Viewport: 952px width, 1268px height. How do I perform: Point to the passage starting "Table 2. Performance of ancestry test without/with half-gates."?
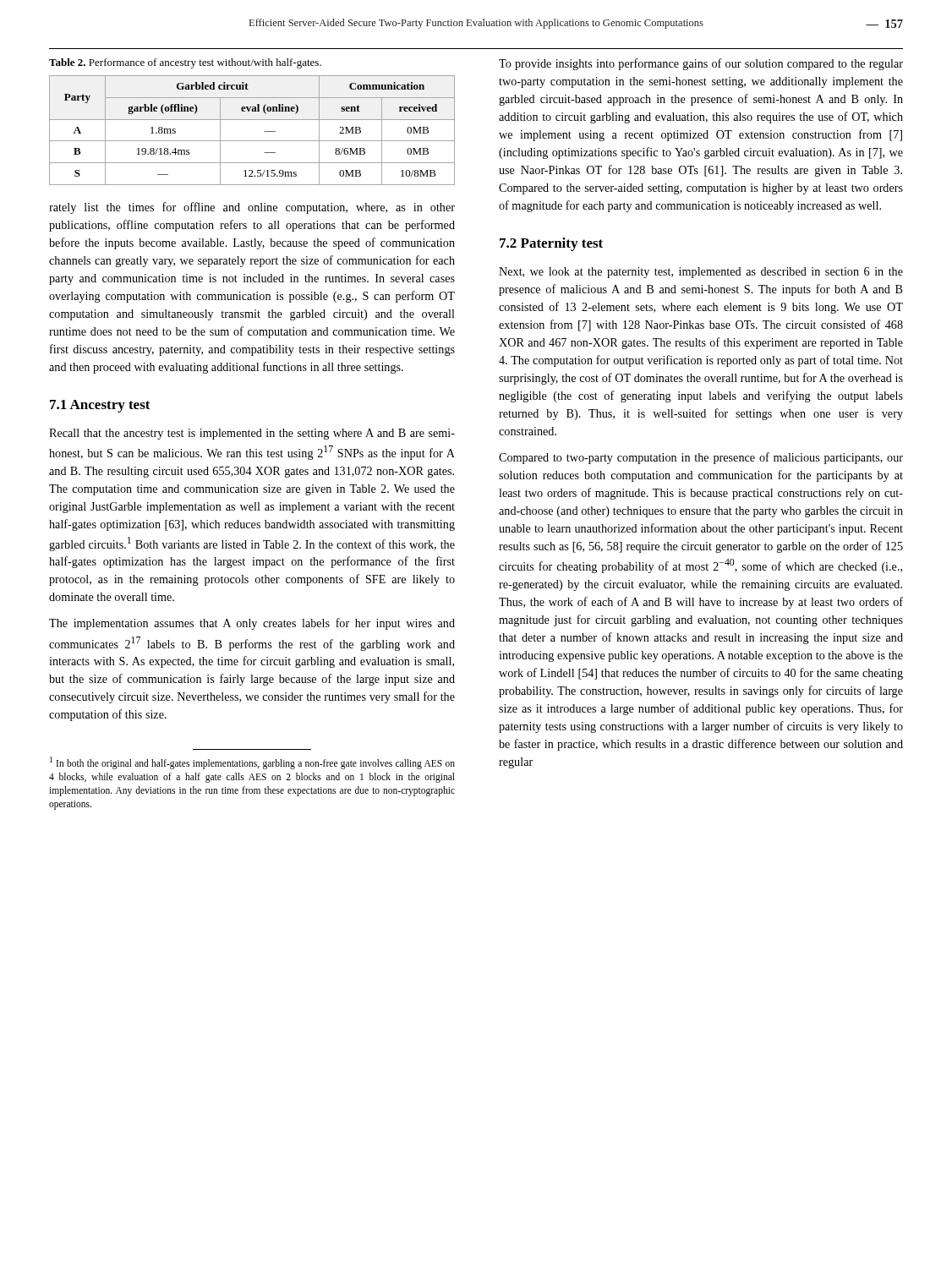(185, 62)
